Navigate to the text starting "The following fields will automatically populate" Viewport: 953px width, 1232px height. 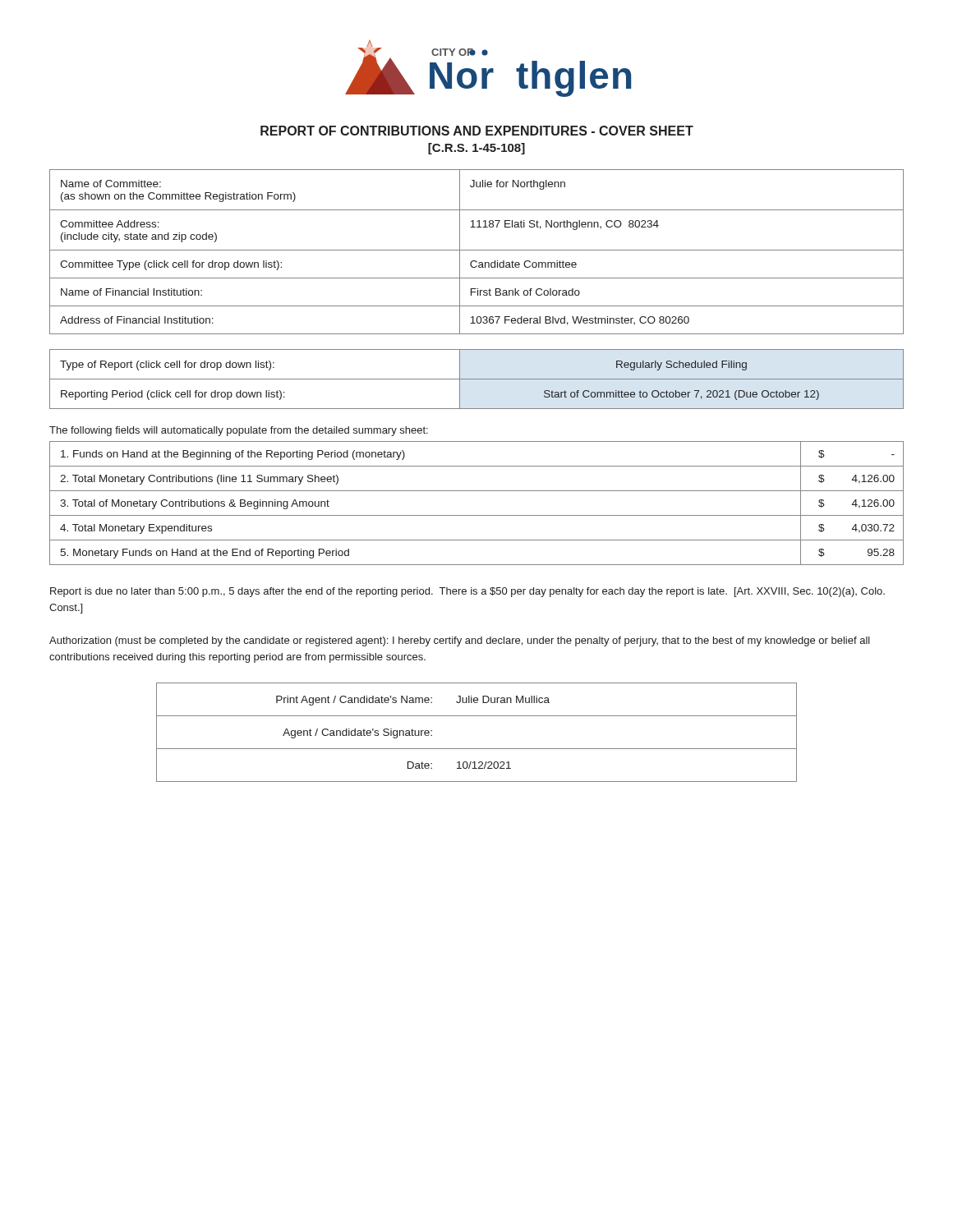coord(239,430)
